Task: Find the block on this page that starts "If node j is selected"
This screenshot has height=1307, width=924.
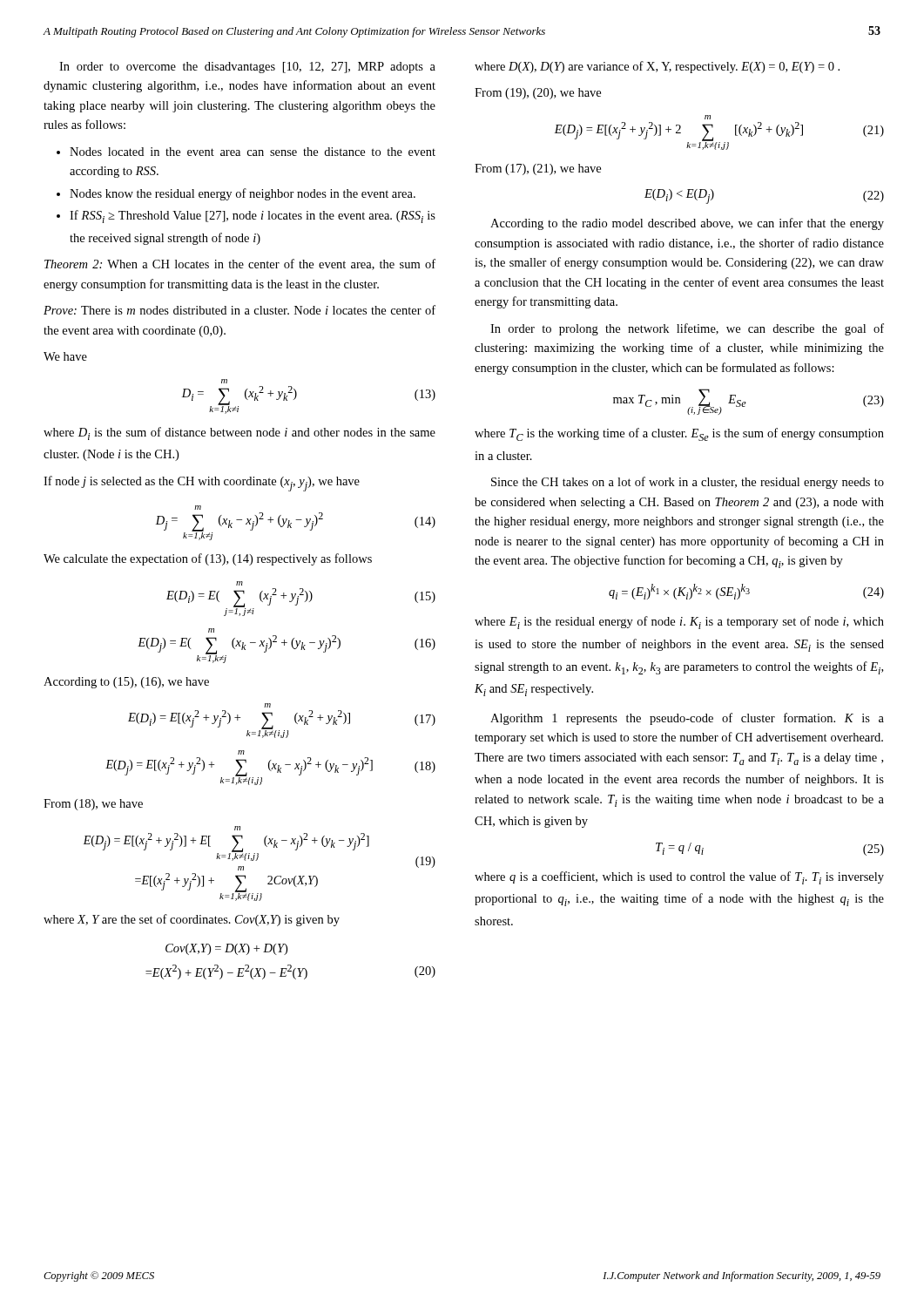Action: pos(202,482)
